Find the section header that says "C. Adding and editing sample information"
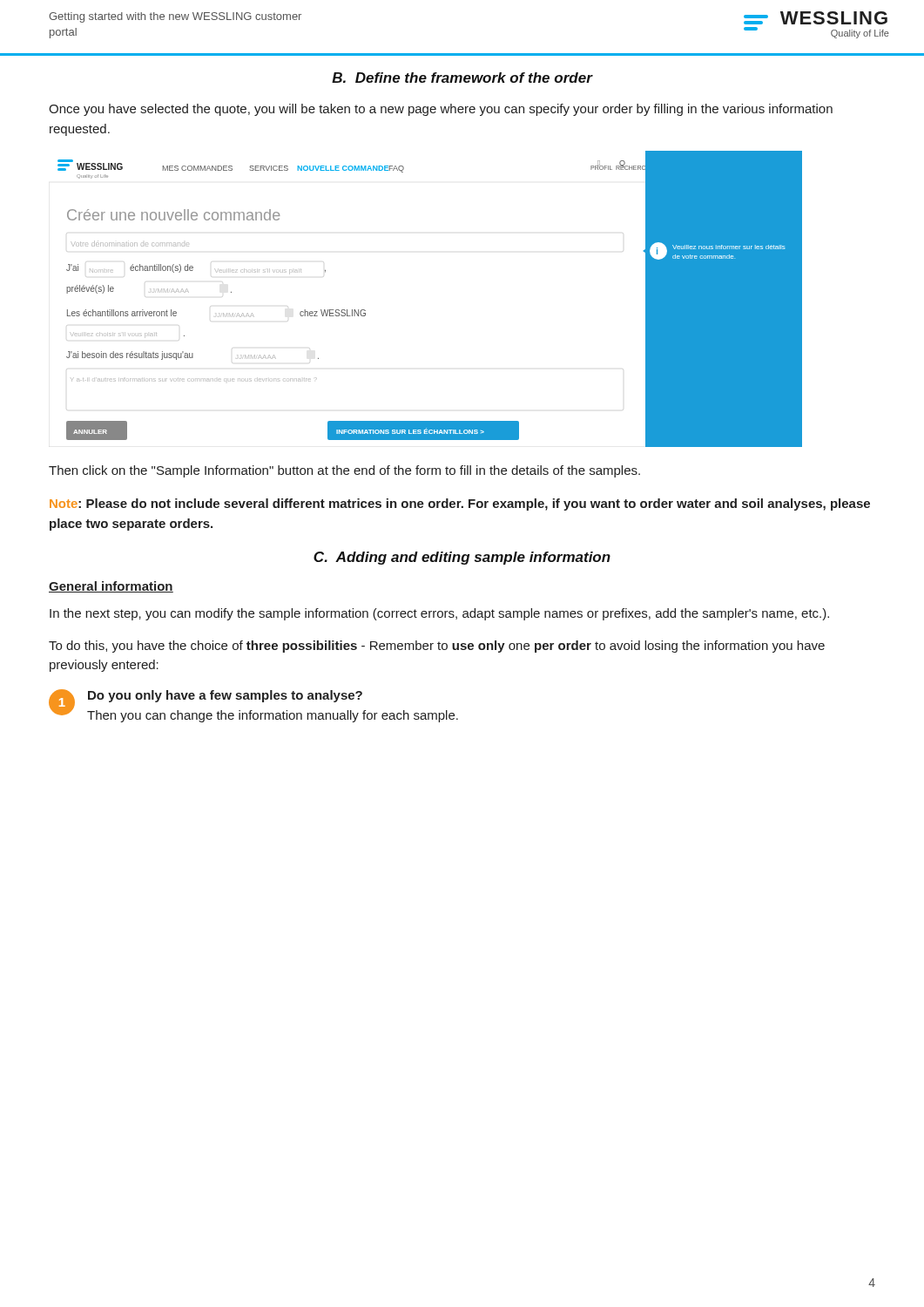Screen dimensions: 1307x924 pos(462,557)
